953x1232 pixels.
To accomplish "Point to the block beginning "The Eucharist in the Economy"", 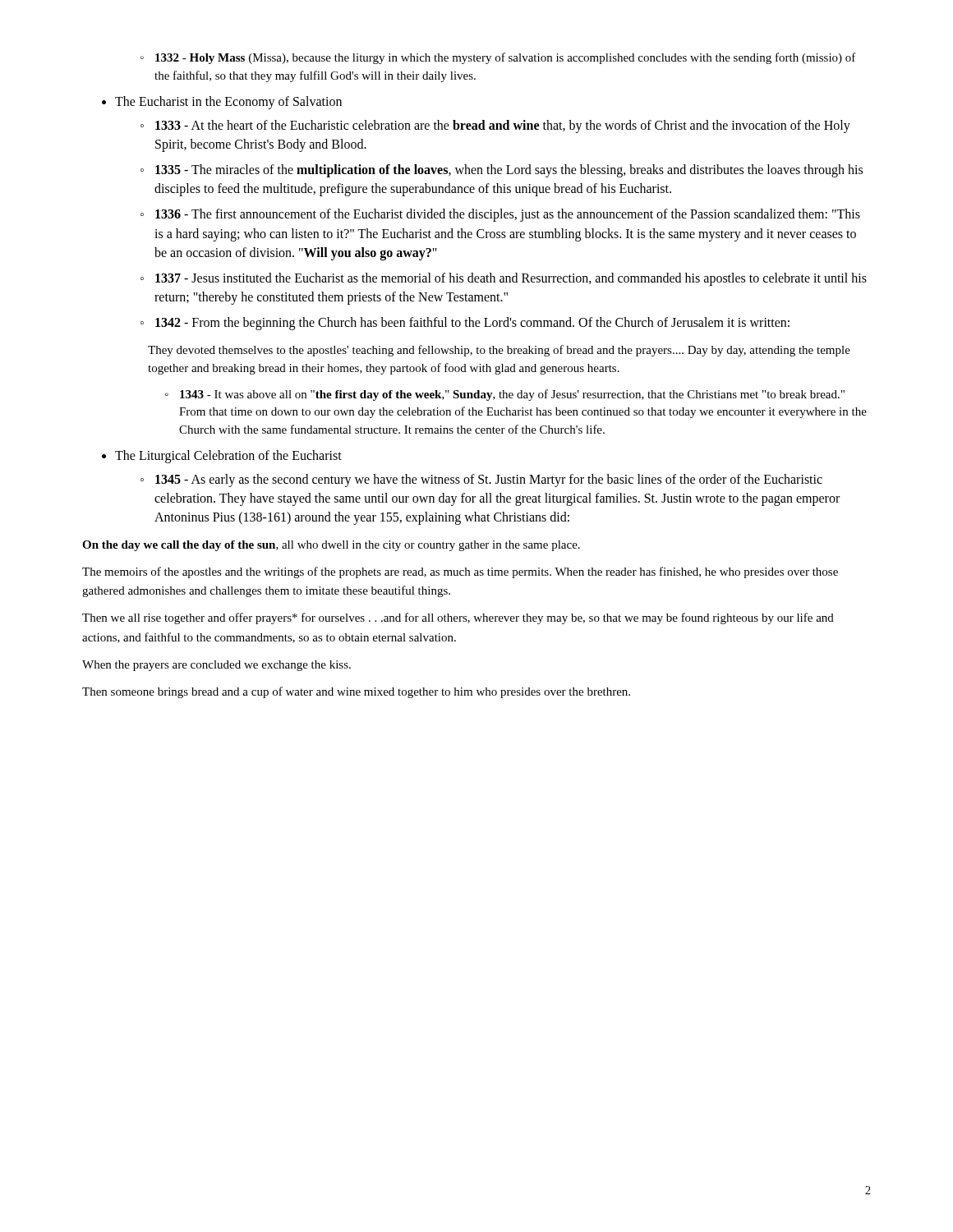I will pyautogui.click(x=493, y=213).
